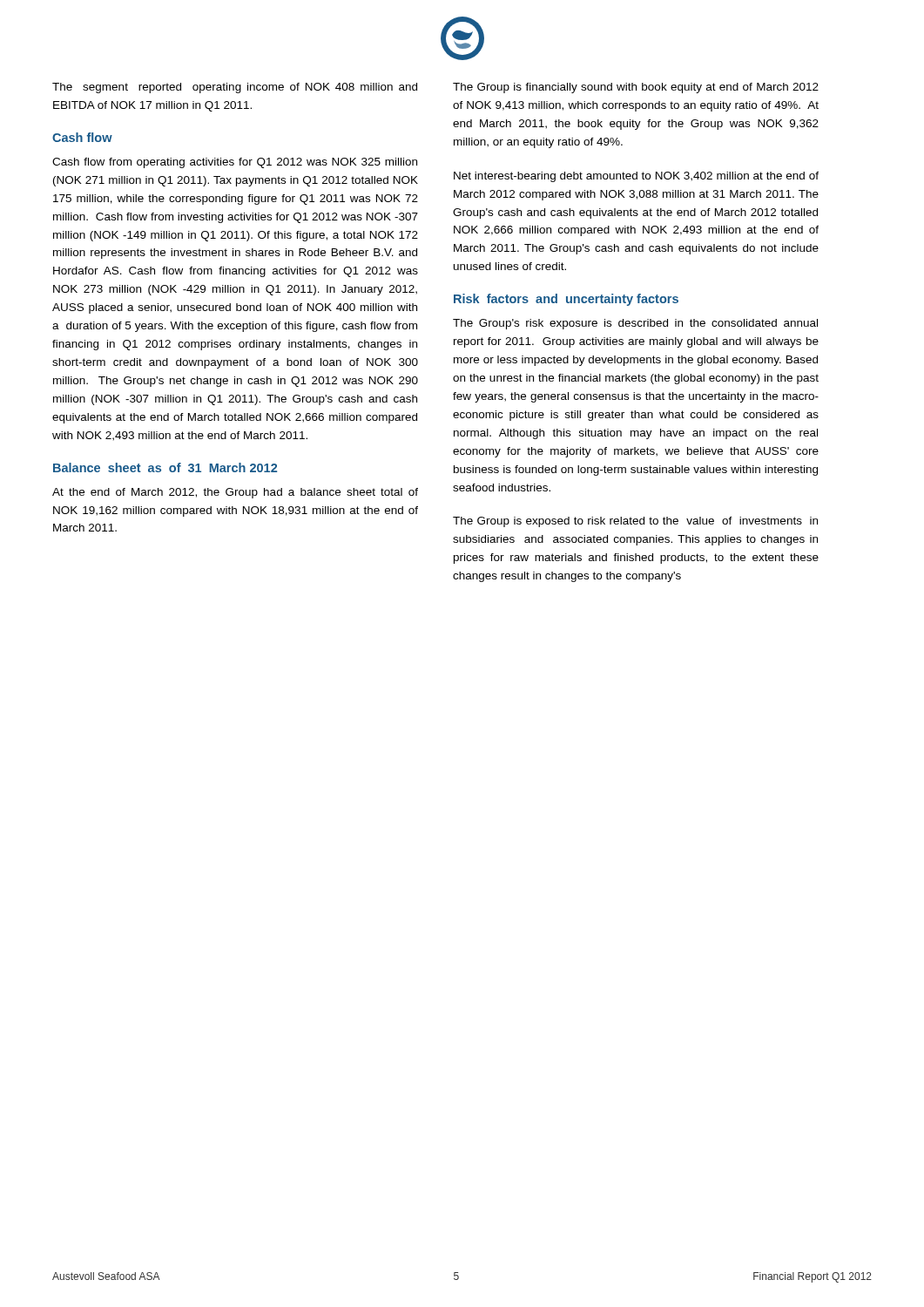Click on the section header containing "Risk factors and uncertainty"
Viewport: 924px width, 1307px height.
566,299
